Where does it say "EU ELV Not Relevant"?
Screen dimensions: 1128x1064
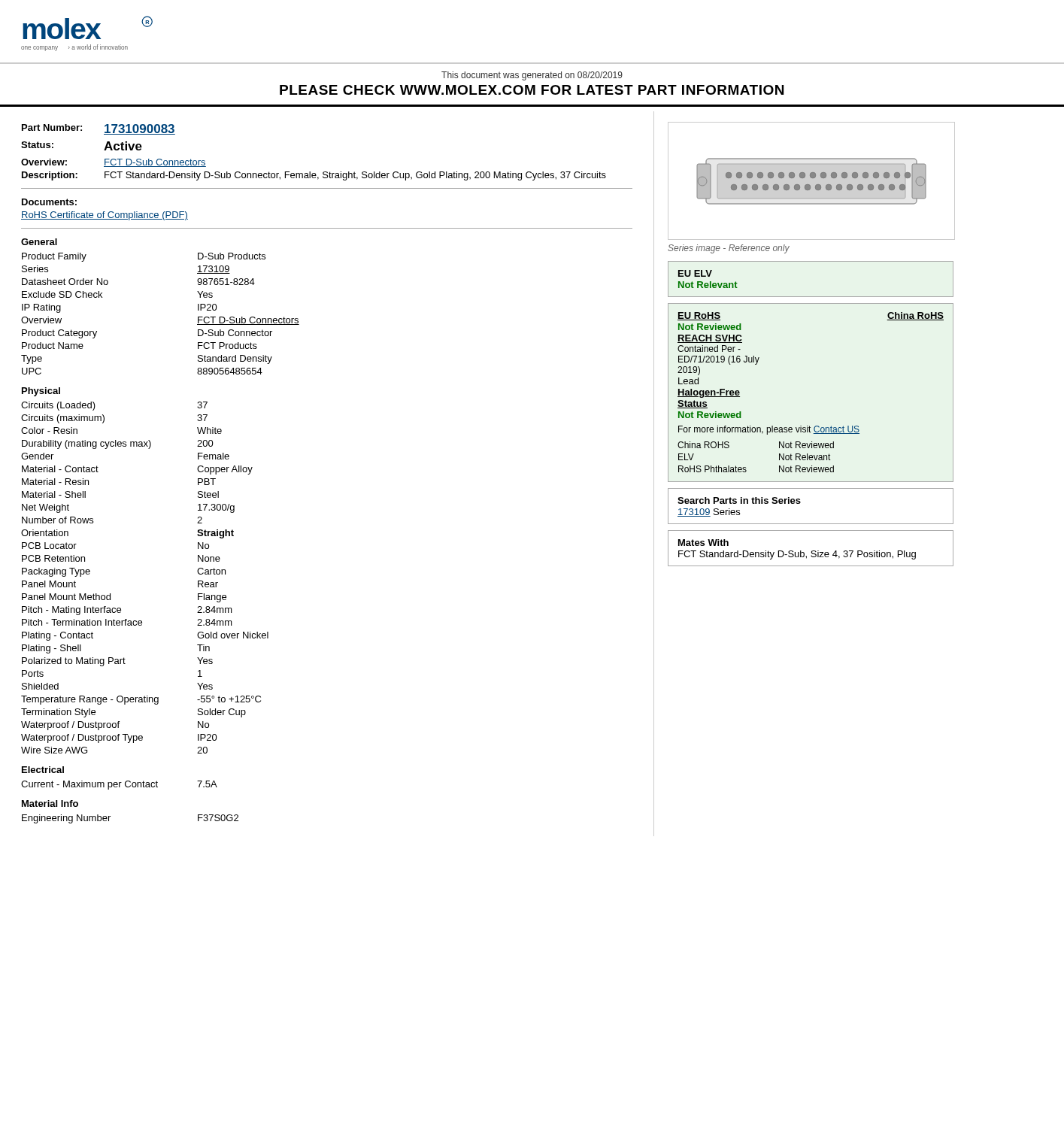click(811, 279)
